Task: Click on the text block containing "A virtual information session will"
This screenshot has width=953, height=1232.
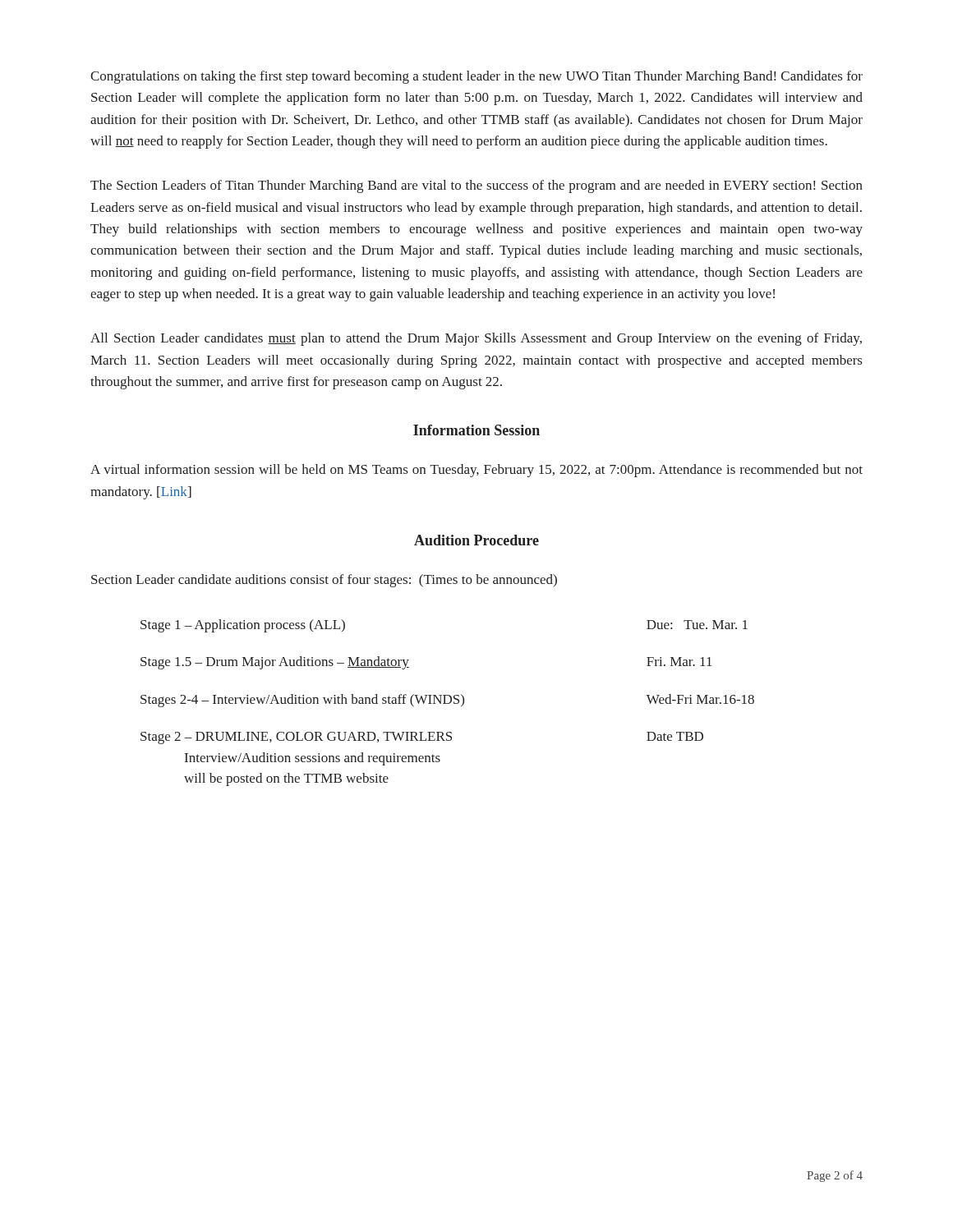Action: click(476, 481)
